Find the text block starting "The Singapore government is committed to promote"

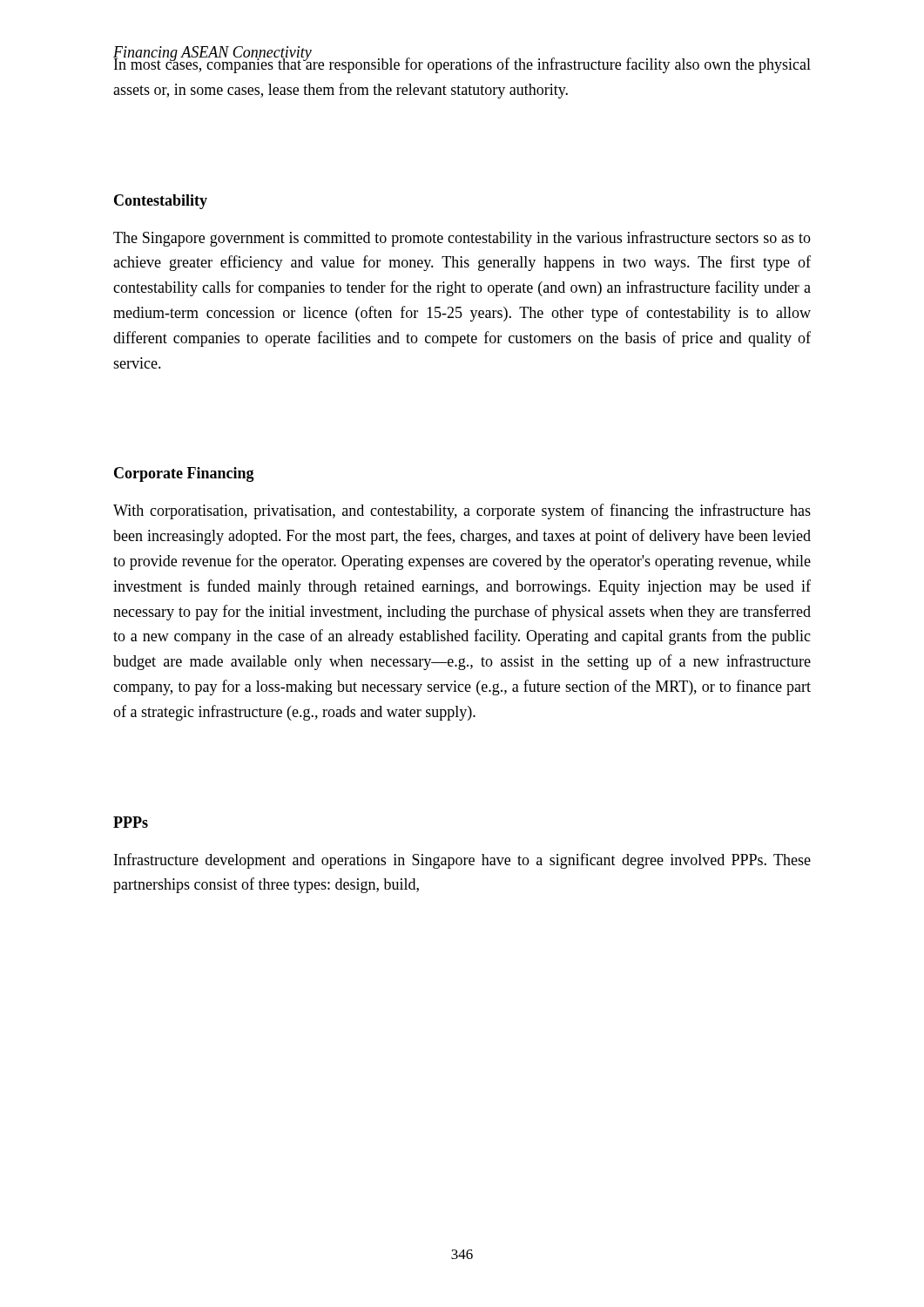462,301
